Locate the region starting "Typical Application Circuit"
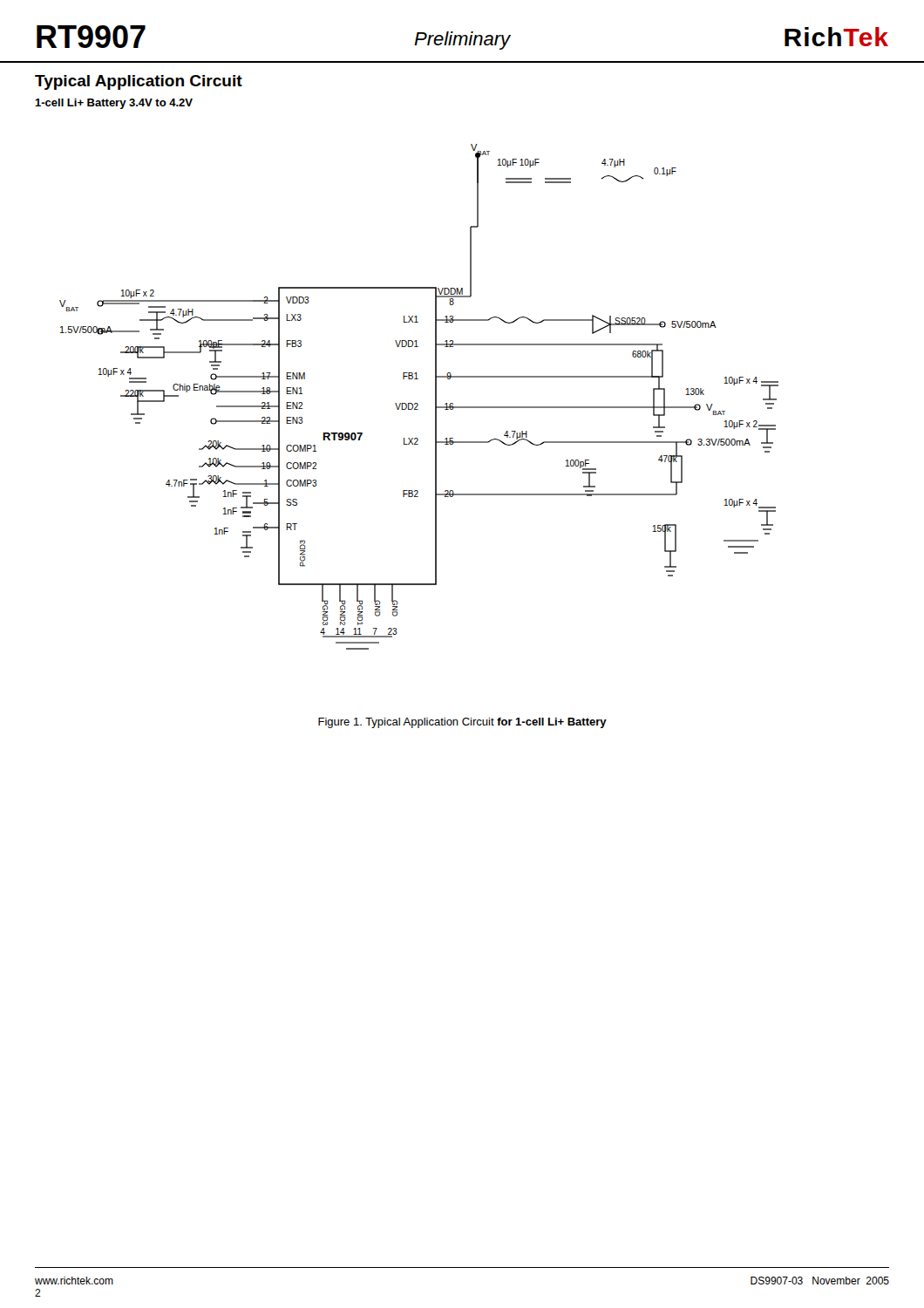 coord(138,81)
